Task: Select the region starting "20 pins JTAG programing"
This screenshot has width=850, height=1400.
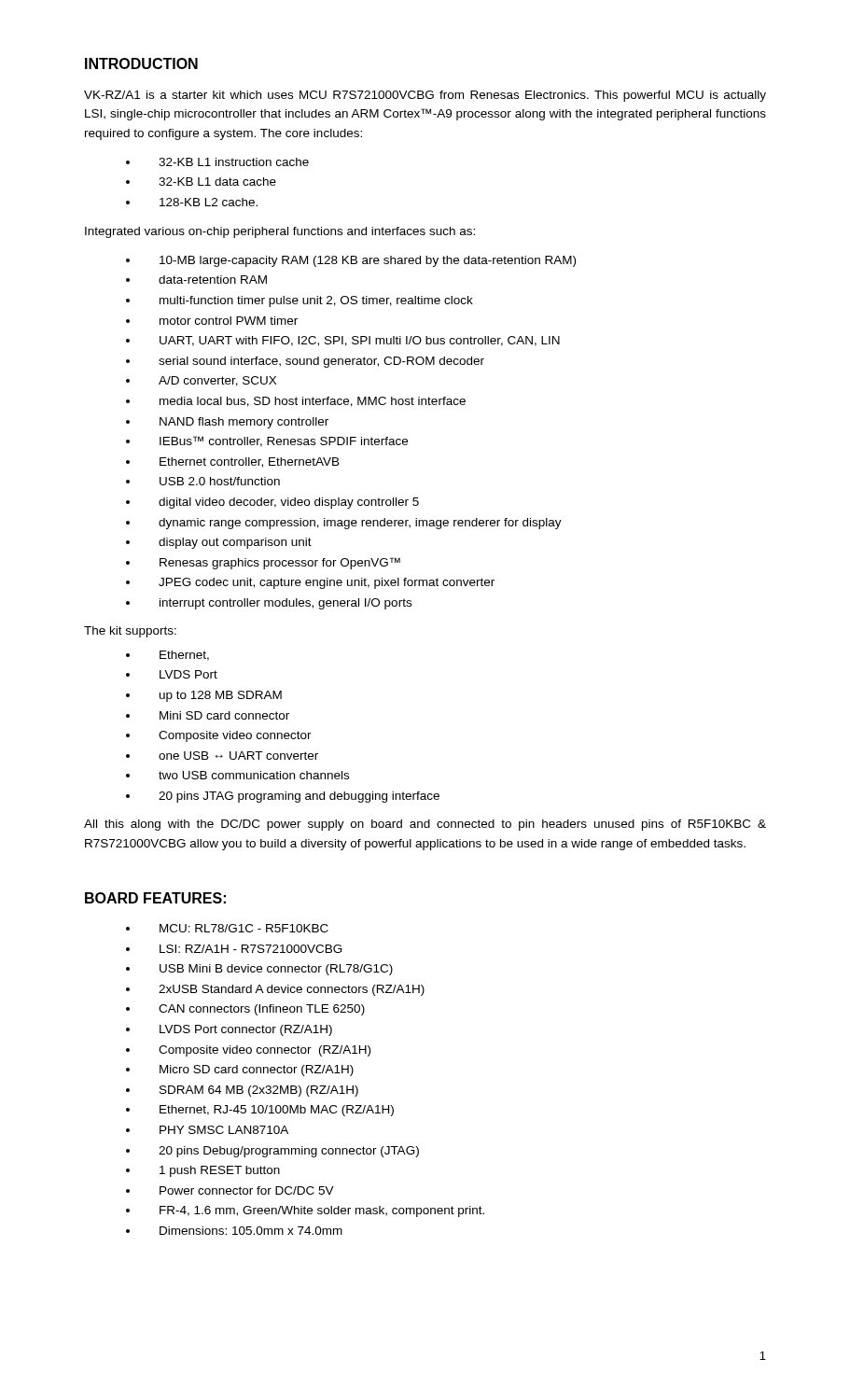Action: tap(299, 795)
